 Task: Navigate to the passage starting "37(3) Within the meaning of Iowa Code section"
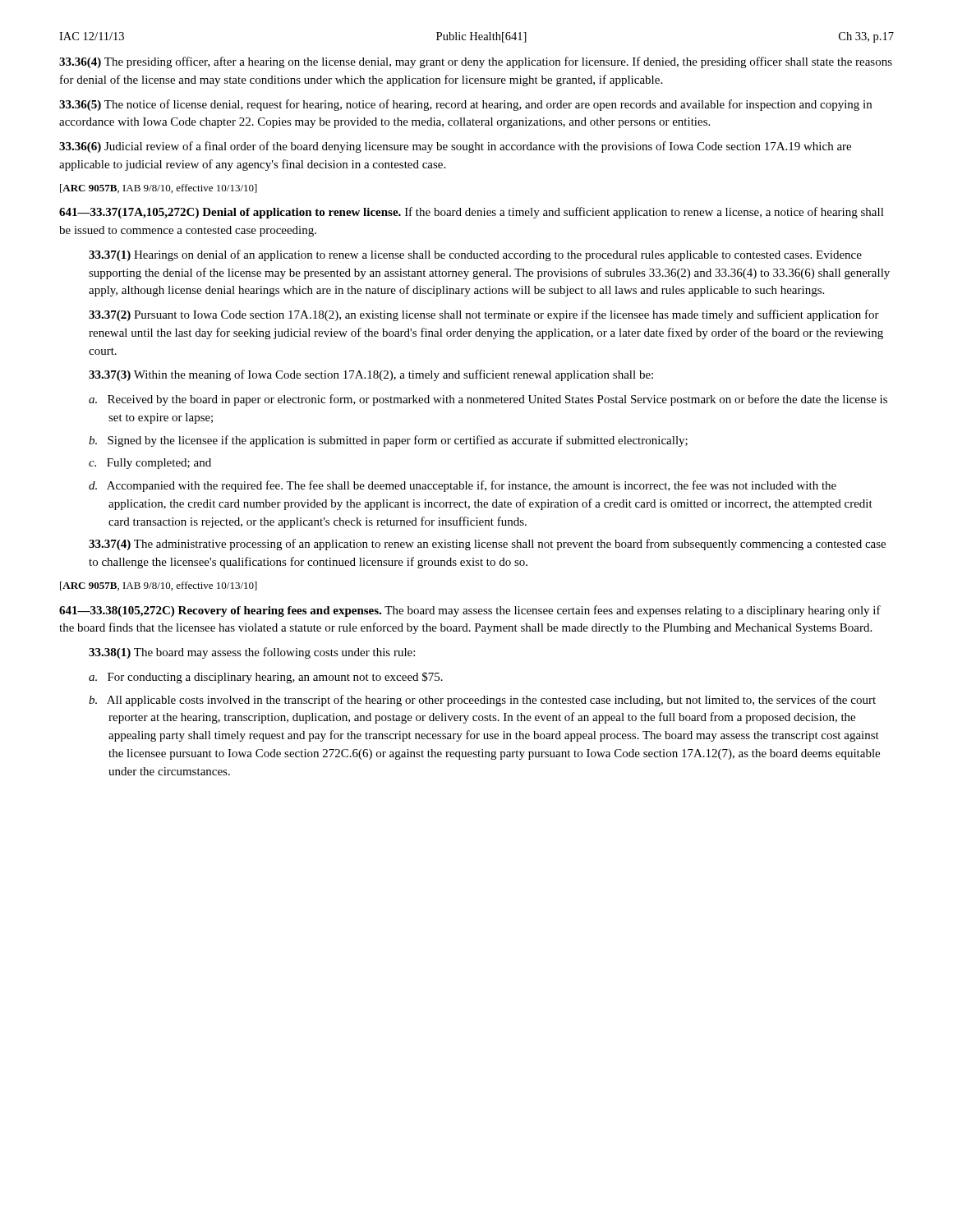point(476,376)
